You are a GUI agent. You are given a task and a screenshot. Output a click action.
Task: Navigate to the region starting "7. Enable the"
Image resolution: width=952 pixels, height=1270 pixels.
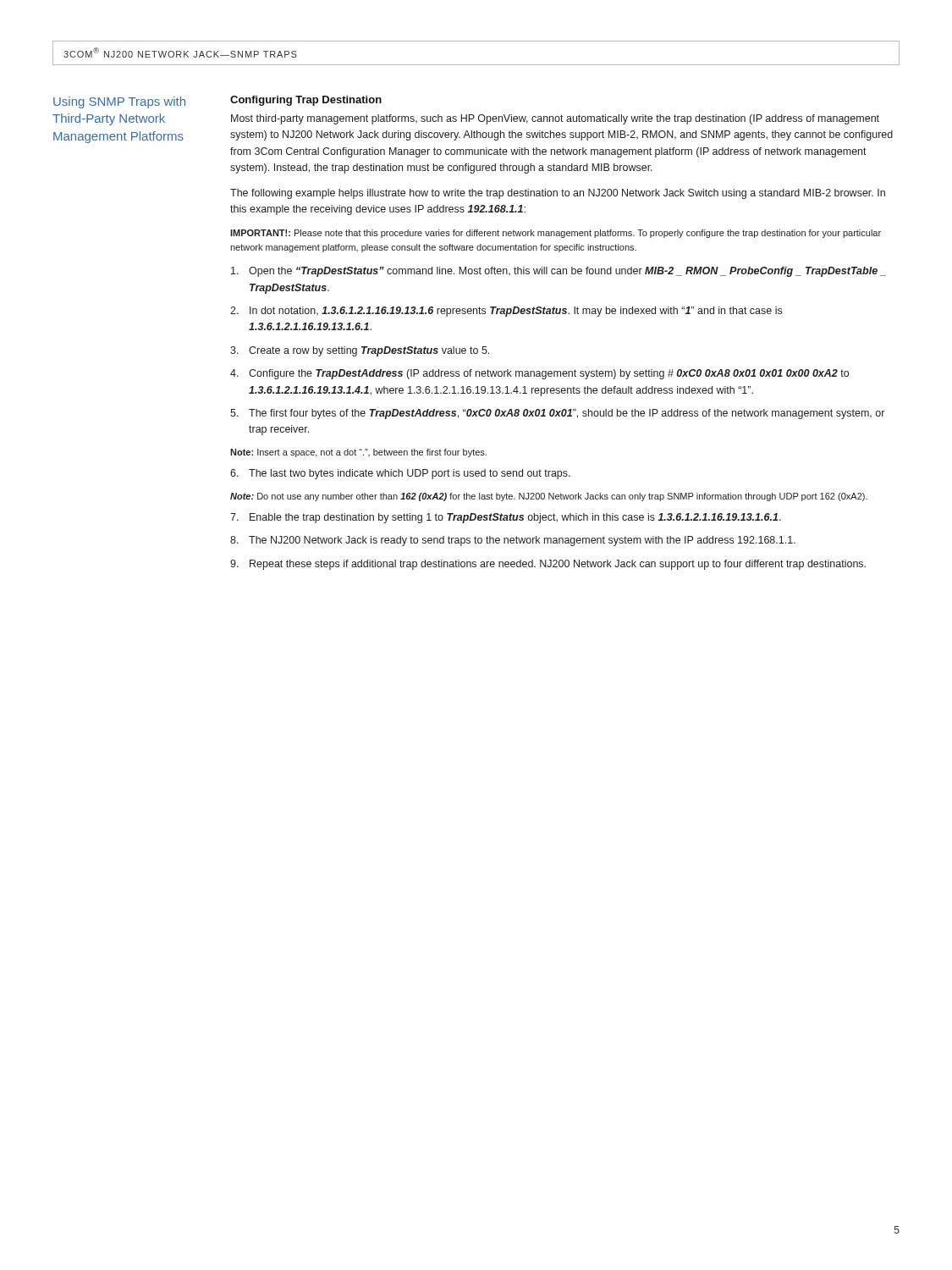(x=565, y=518)
